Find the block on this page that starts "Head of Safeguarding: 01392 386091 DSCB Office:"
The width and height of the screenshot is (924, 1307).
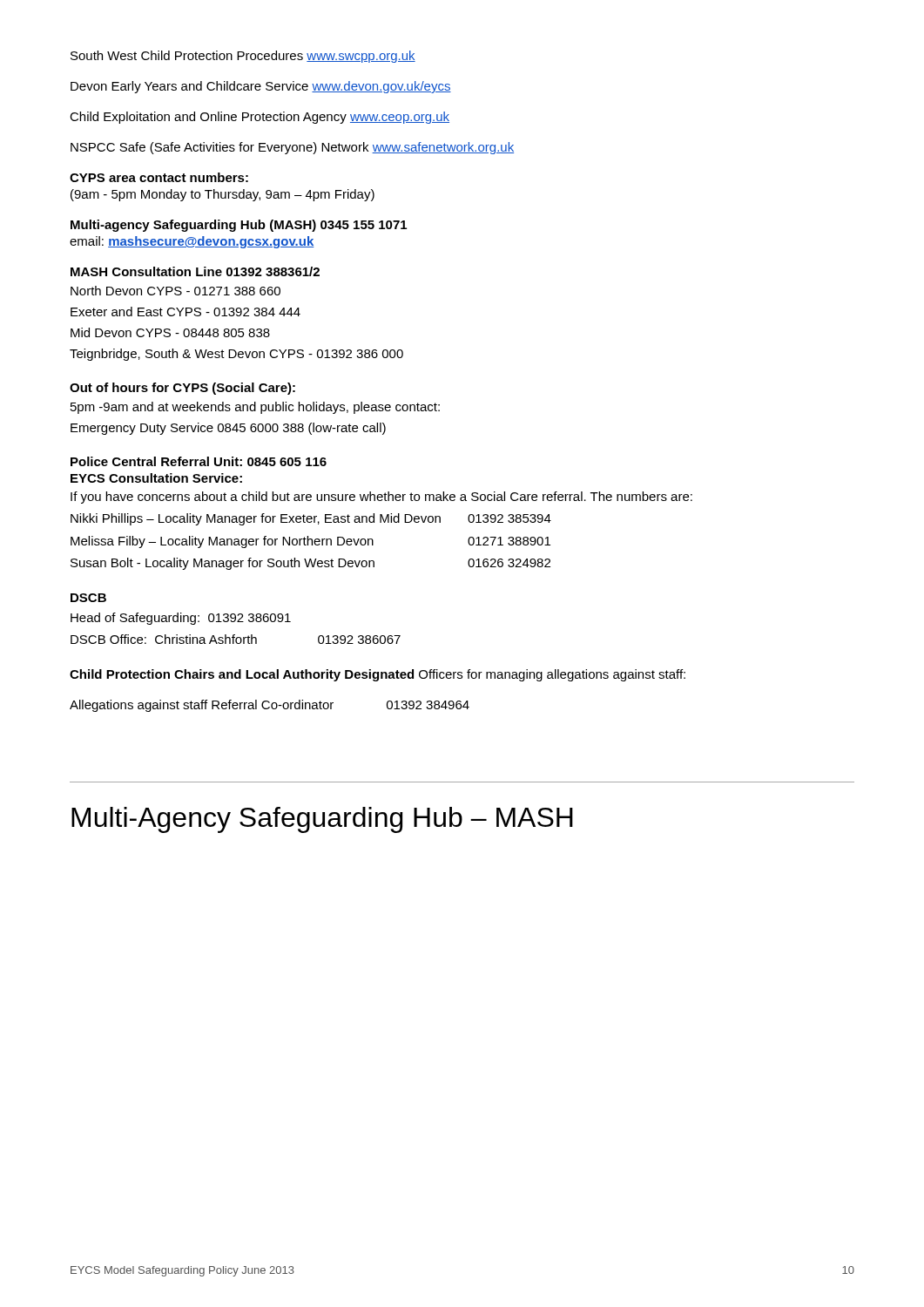(x=235, y=628)
